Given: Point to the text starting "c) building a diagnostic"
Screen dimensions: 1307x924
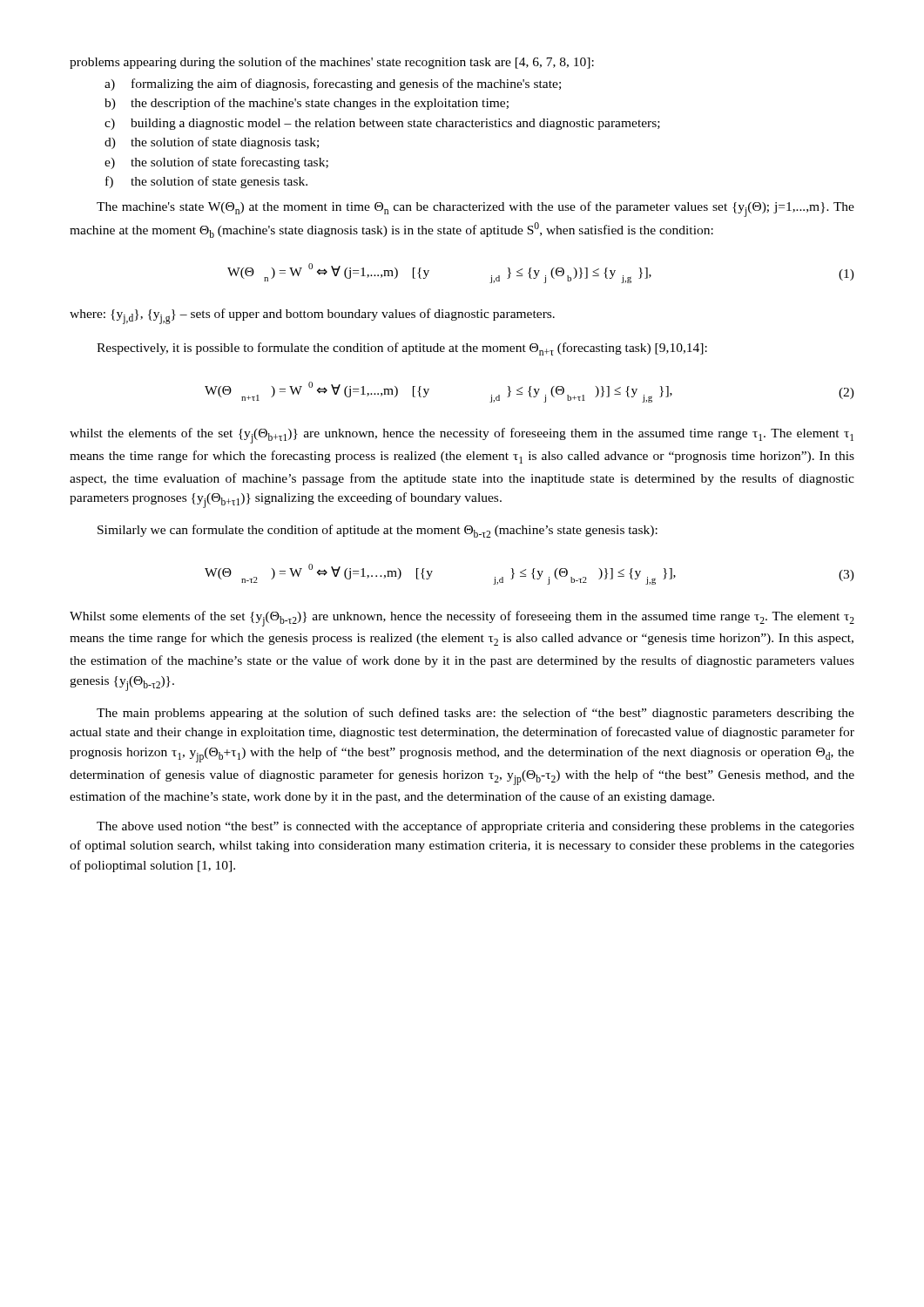Looking at the screenshot, I should 462,123.
